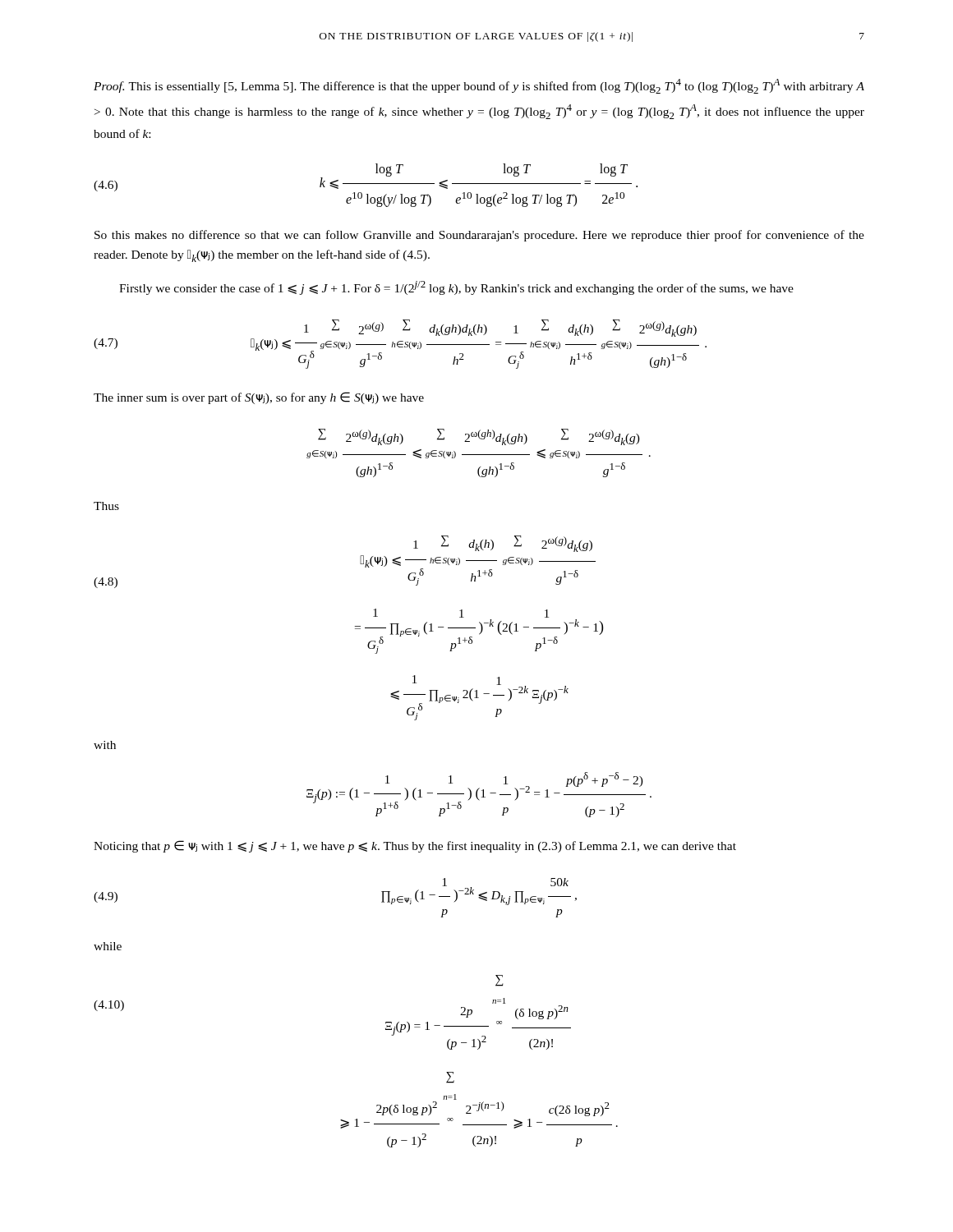Click on the passage starting "The inner sum is over"
This screenshot has width=953, height=1232.
coord(259,397)
